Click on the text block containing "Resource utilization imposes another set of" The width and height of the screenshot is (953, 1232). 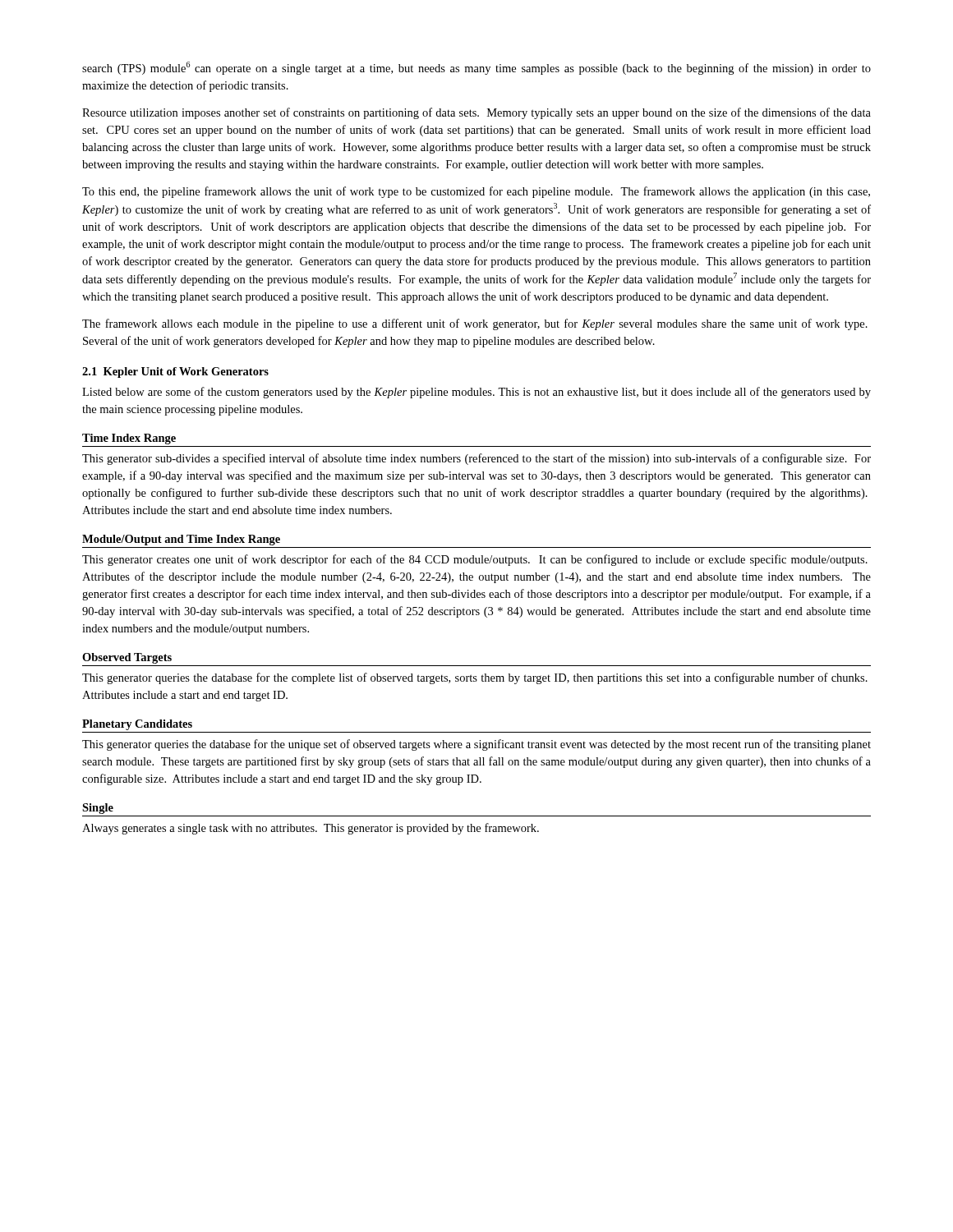click(x=476, y=138)
